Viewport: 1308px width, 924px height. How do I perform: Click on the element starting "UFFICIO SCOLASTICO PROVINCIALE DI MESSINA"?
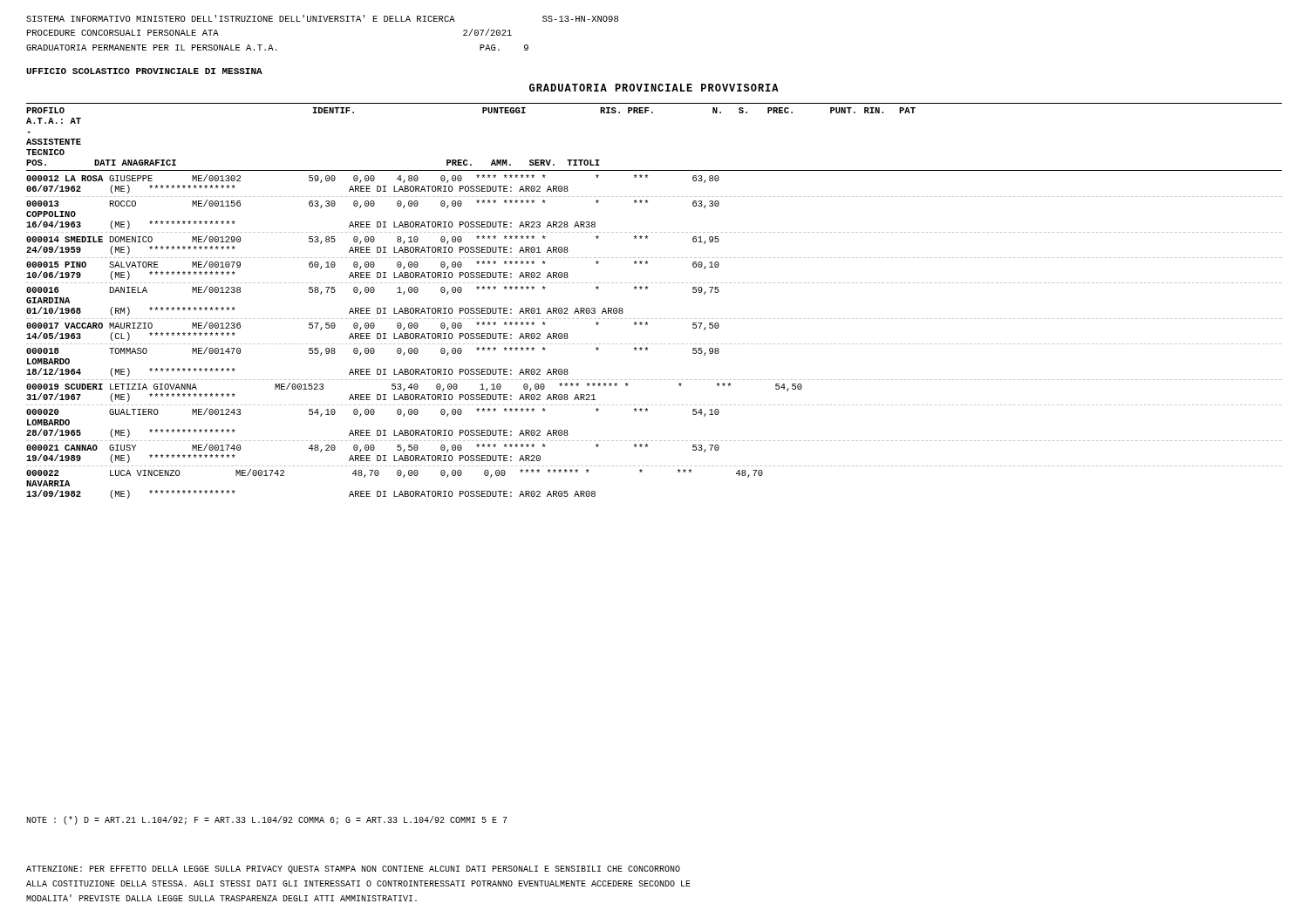(144, 71)
